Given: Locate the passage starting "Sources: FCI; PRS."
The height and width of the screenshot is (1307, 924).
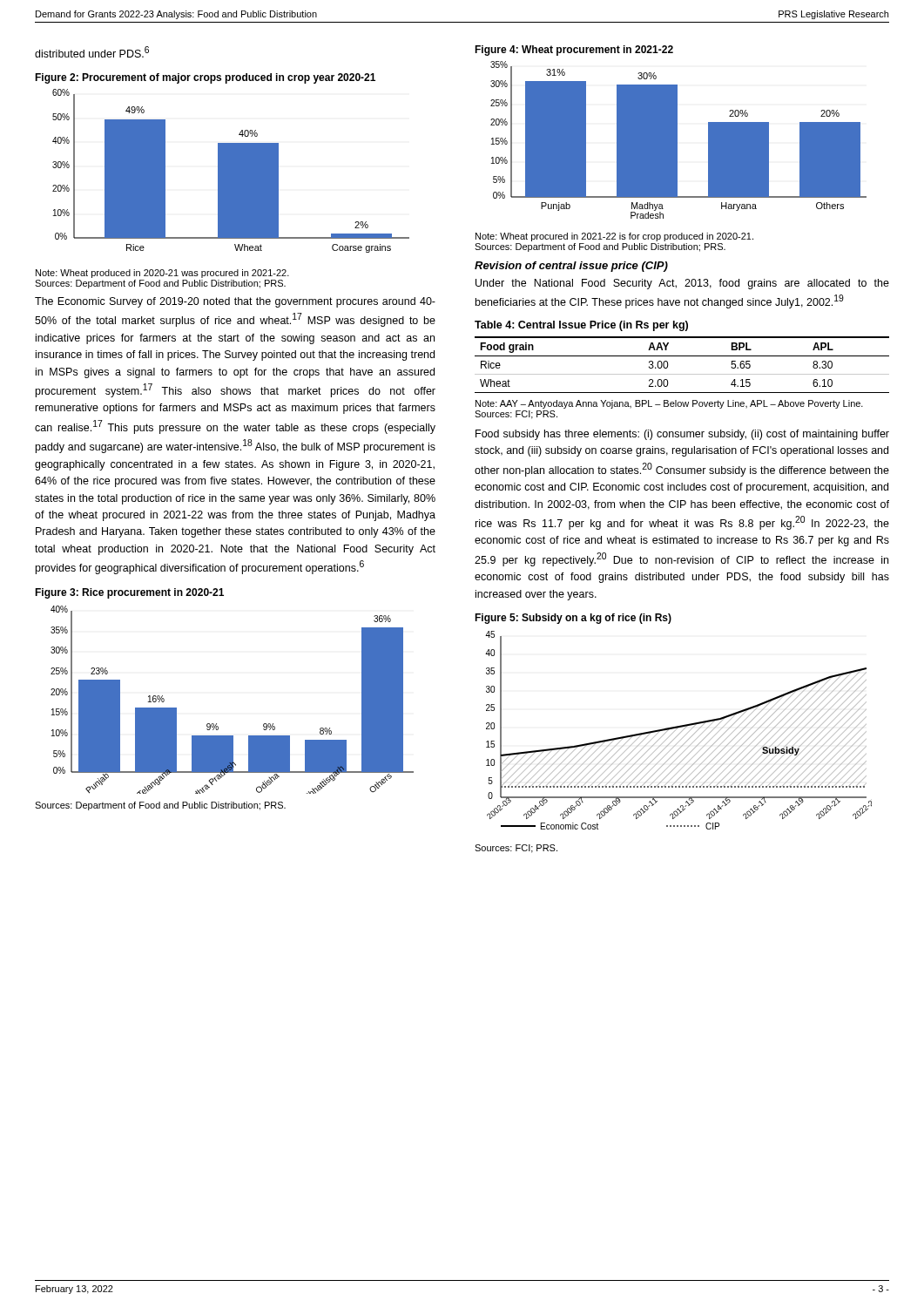Looking at the screenshot, I should 516,848.
